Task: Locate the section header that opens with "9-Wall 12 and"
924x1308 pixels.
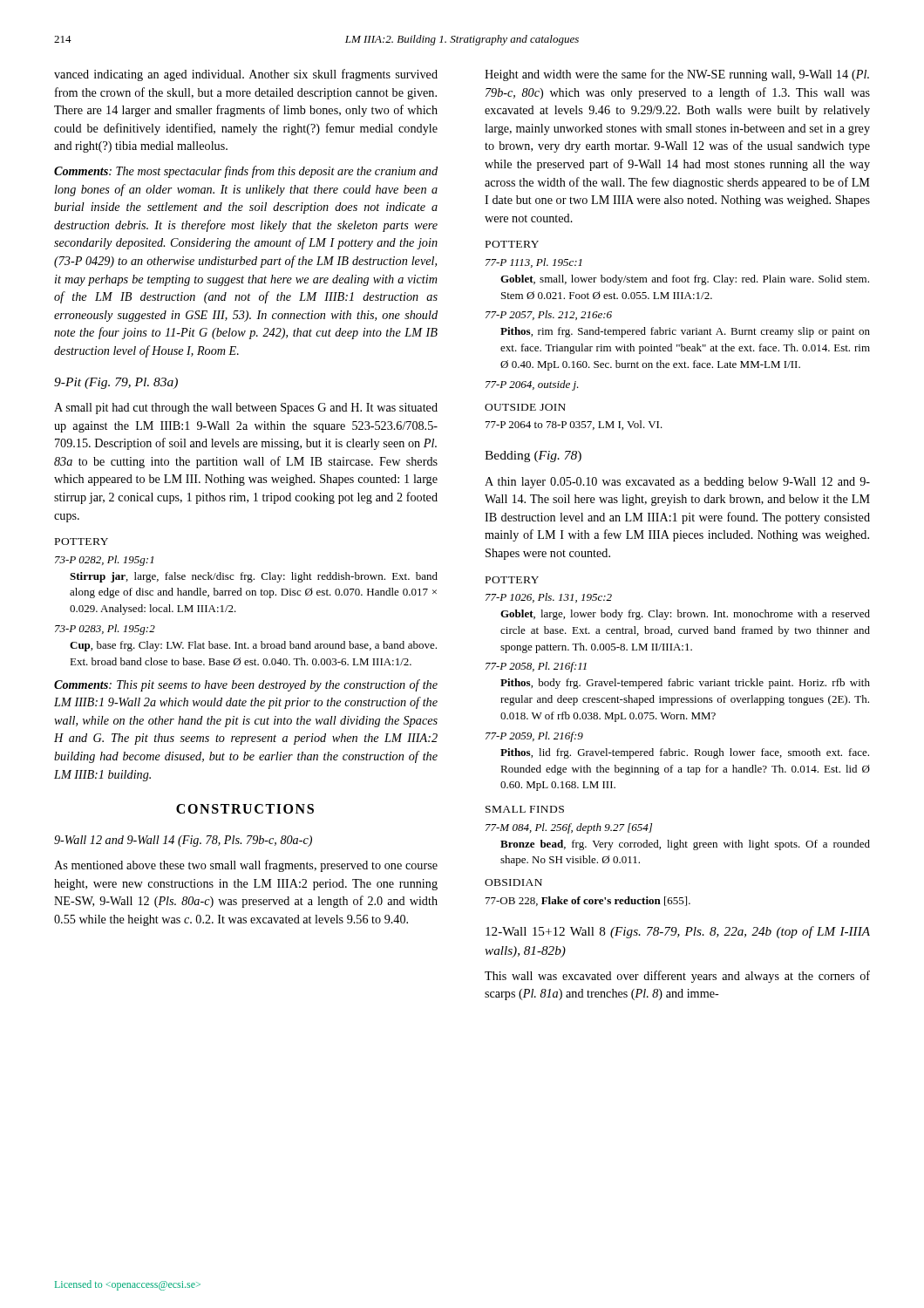Action: (x=246, y=840)
